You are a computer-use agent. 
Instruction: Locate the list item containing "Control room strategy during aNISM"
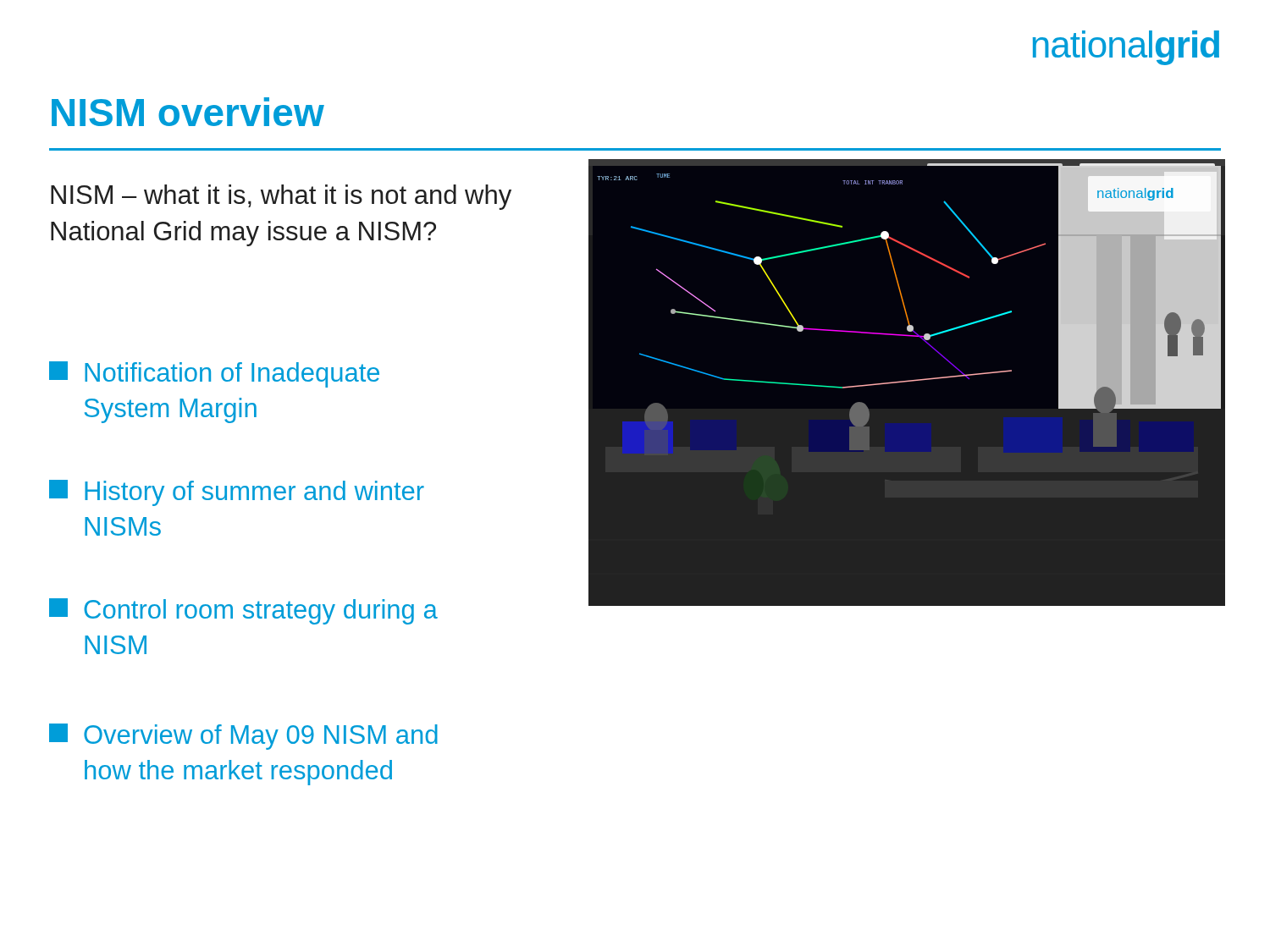point(243,628)
